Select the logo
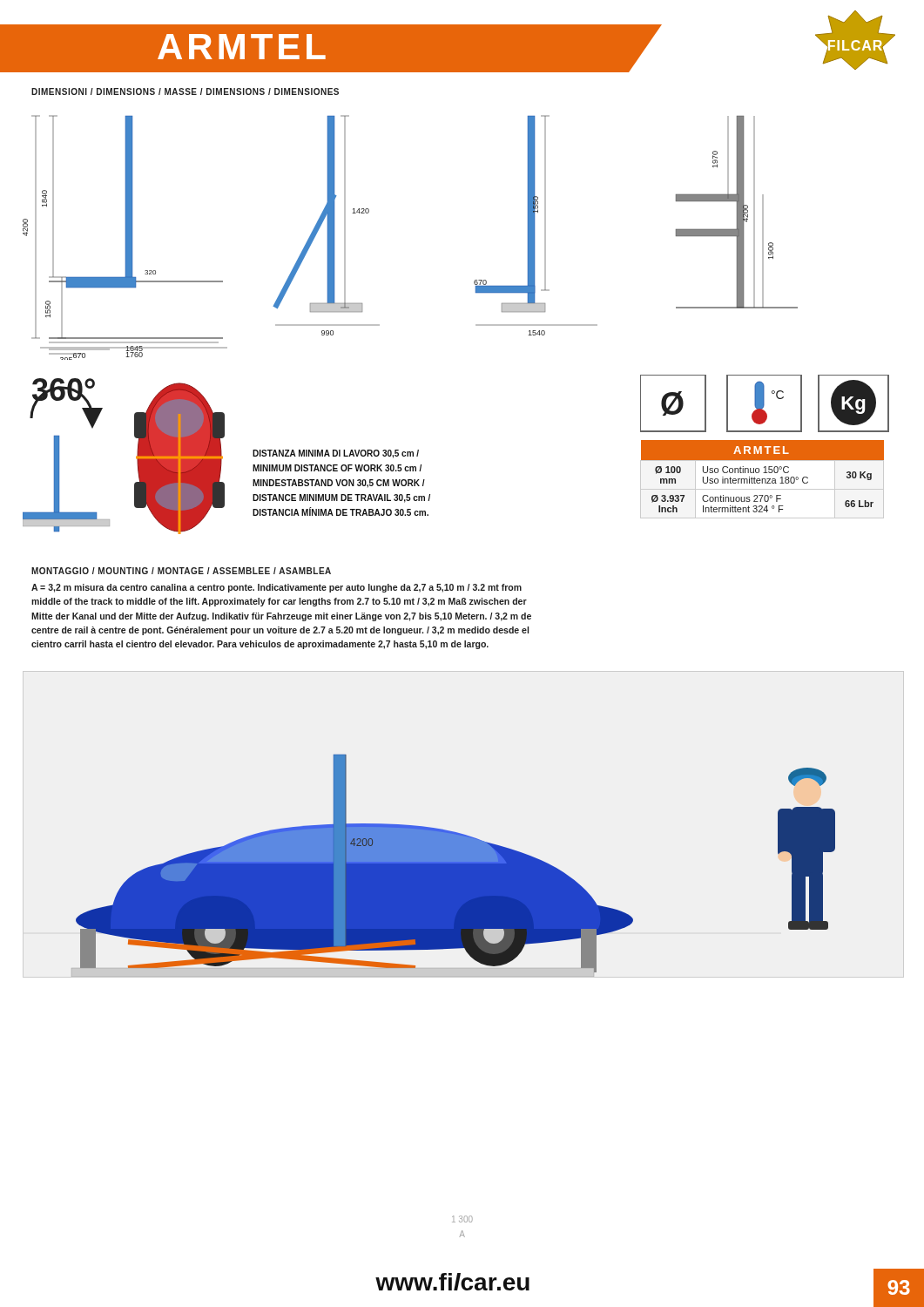 (x=856, y=42)
